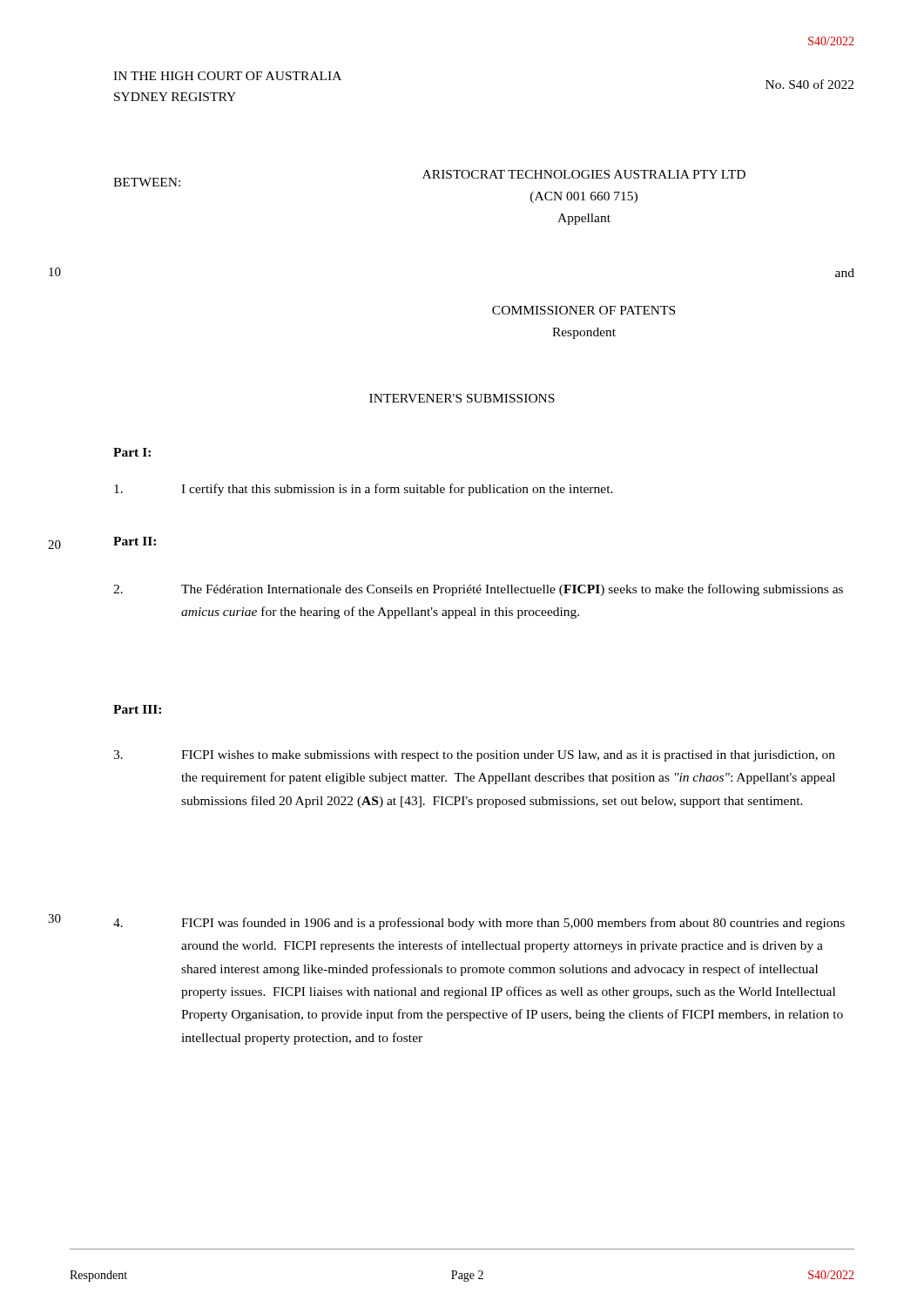Click on the title that says "INTERVENER'S SUBMISSIONS"
Image resolution: width=924 pixels, height=1307 pixels.
(x=462, y=398)
